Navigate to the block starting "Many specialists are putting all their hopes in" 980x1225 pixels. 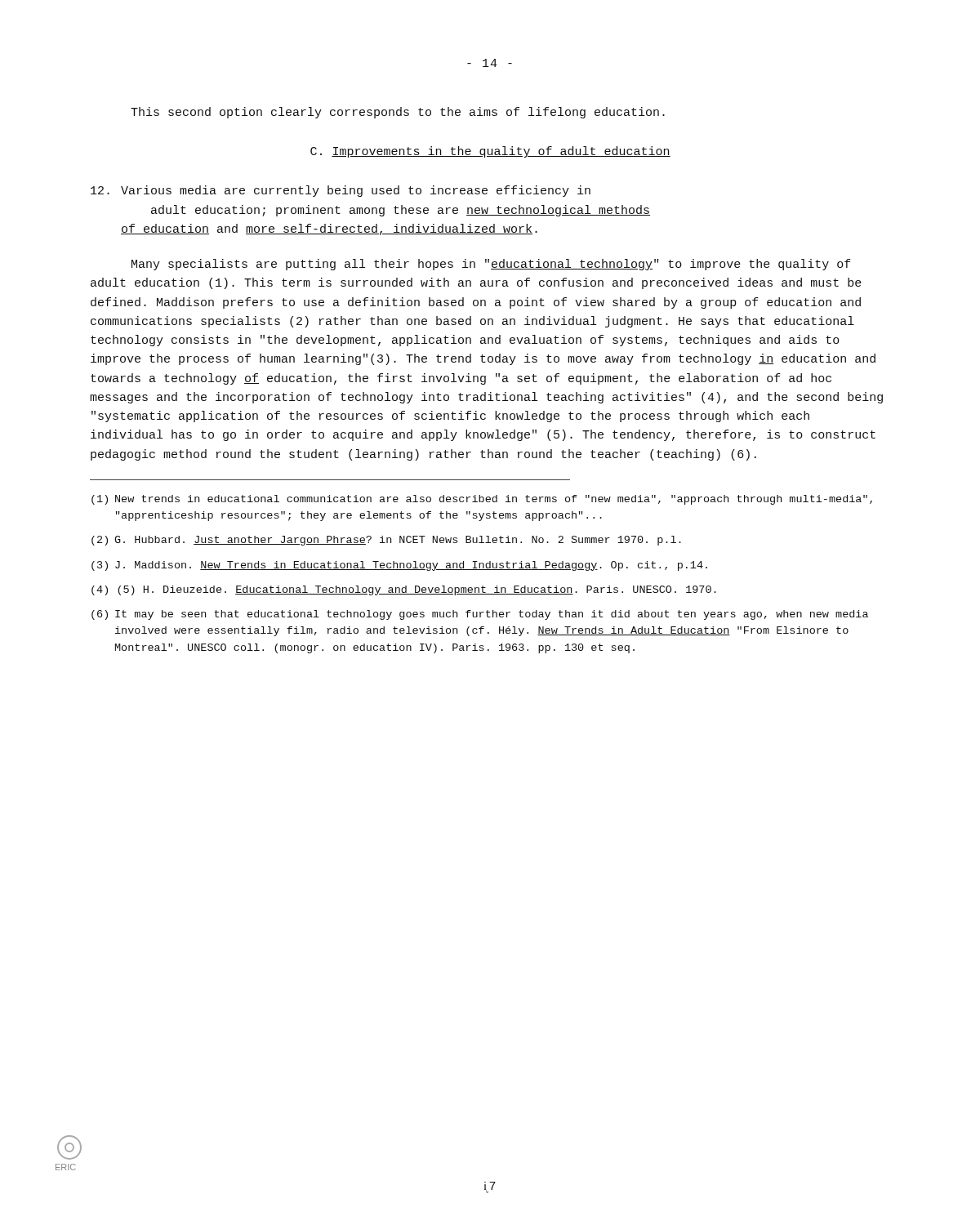click(487, 360)
